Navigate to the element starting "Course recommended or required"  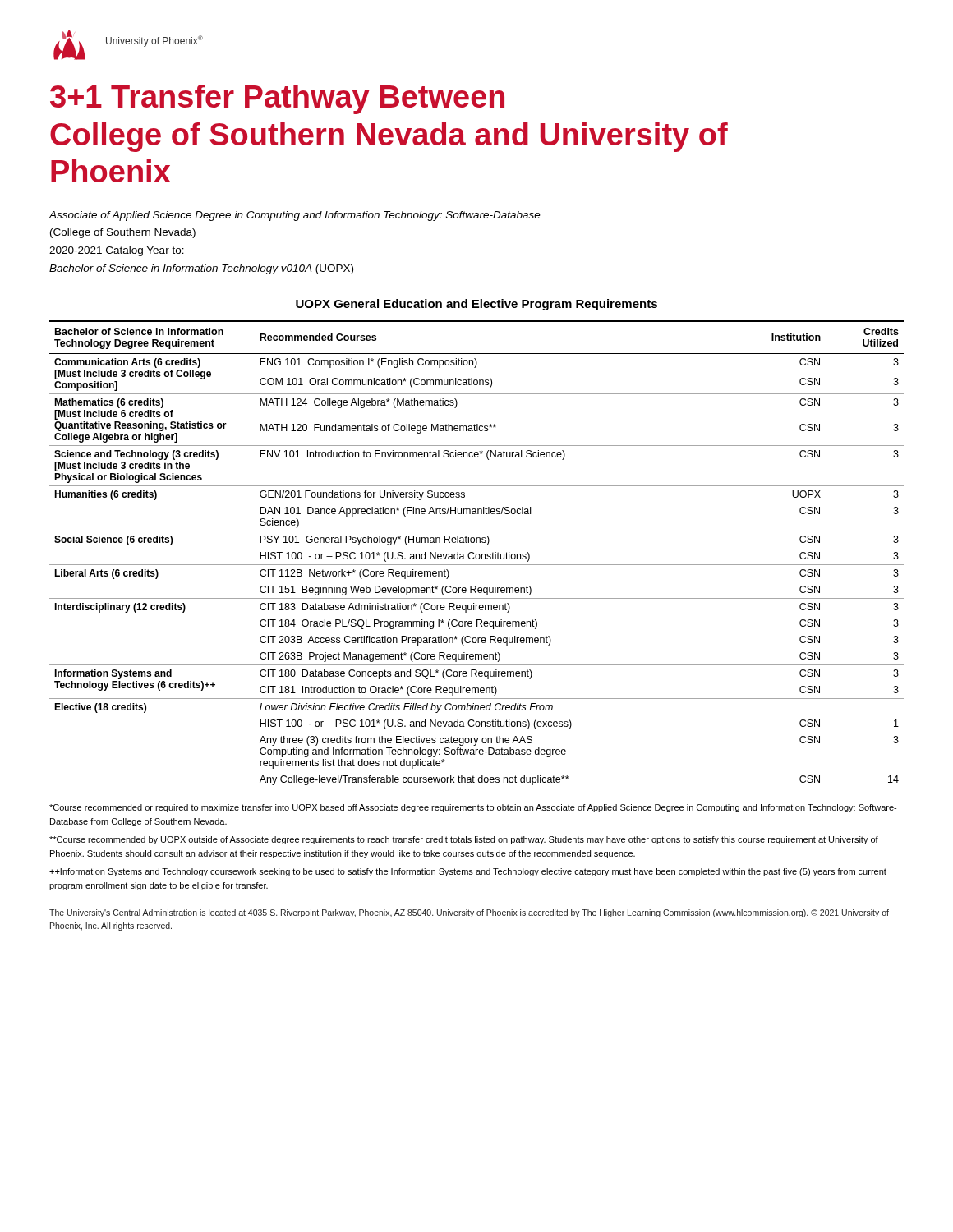pos(476,814)
